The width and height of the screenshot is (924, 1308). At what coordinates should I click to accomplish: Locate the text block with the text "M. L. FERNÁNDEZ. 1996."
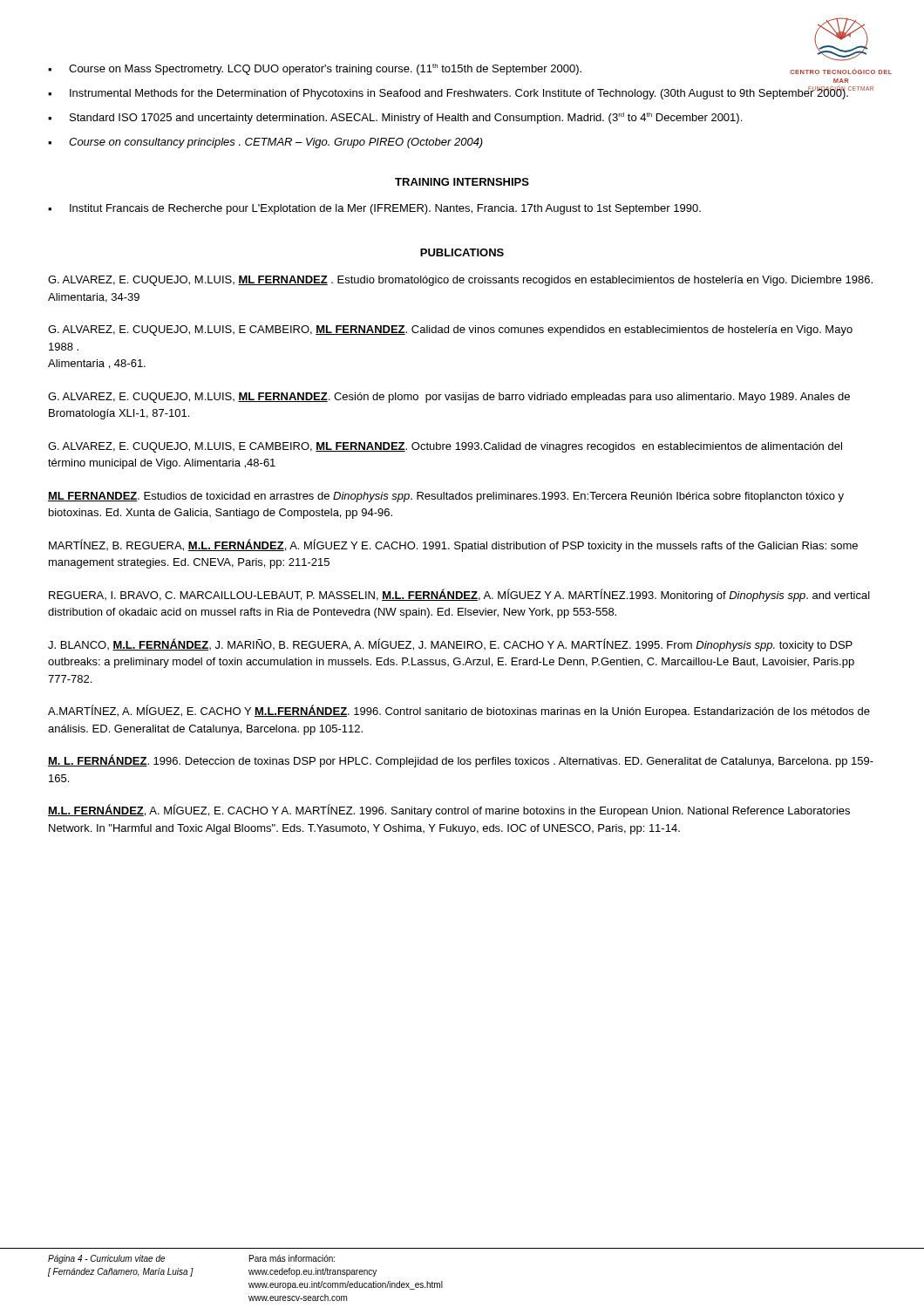[x=461, y=769]
